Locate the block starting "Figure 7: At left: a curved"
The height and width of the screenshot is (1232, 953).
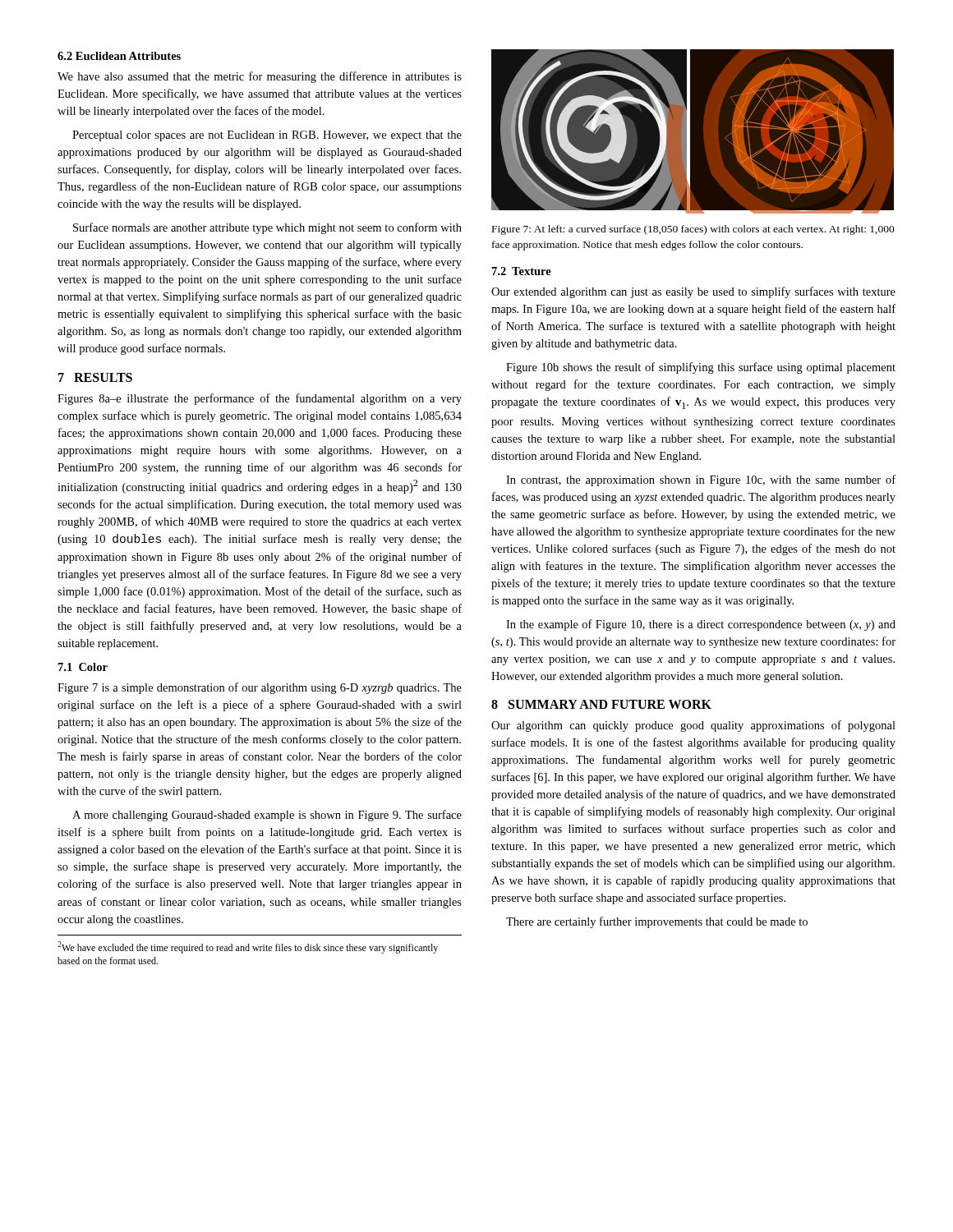coord(693,237)
